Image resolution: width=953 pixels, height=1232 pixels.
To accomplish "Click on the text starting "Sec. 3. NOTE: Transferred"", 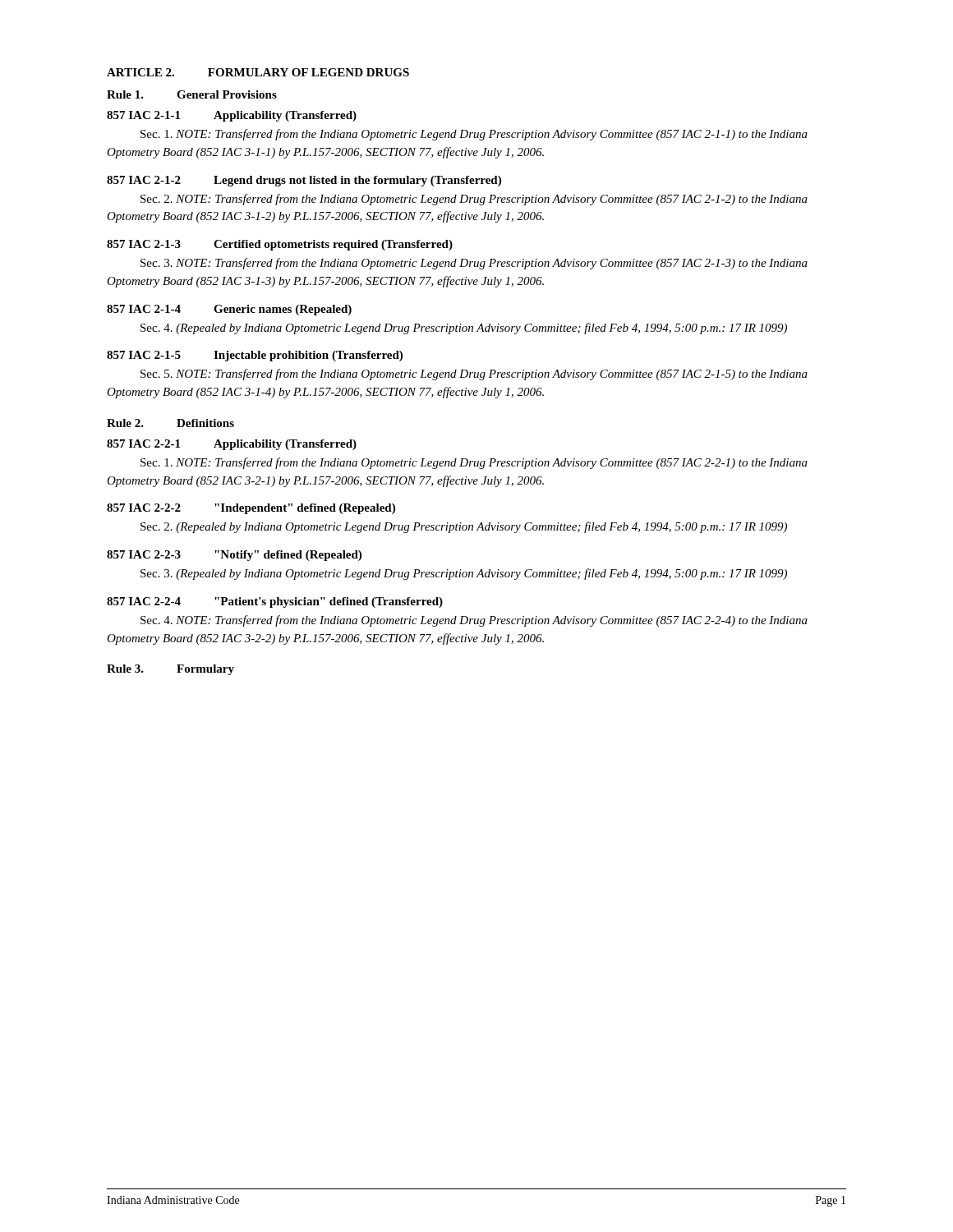I will [476, 273].
